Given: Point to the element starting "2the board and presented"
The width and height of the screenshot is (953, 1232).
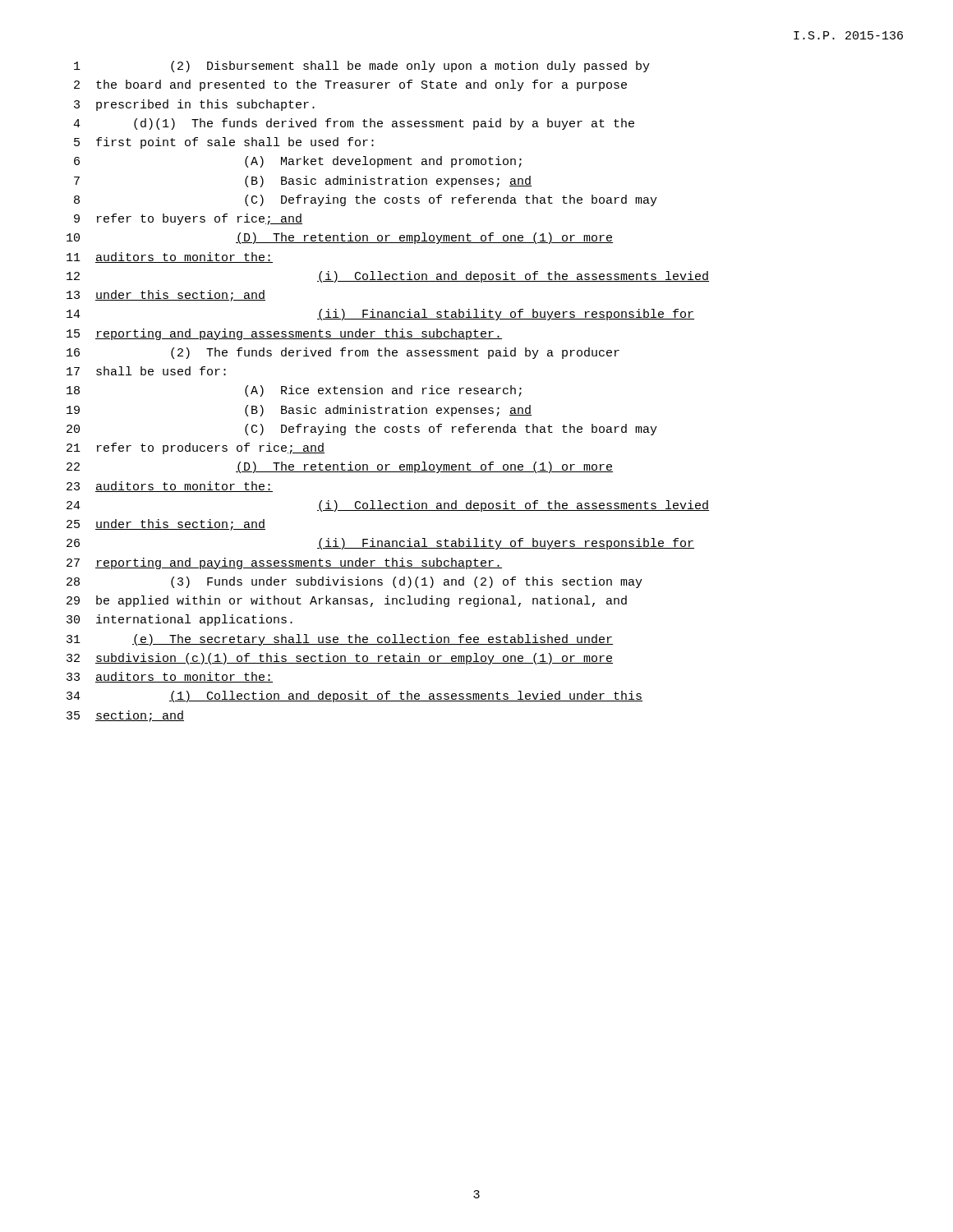Looking at the screenshot, I should (x=339, y=86).
